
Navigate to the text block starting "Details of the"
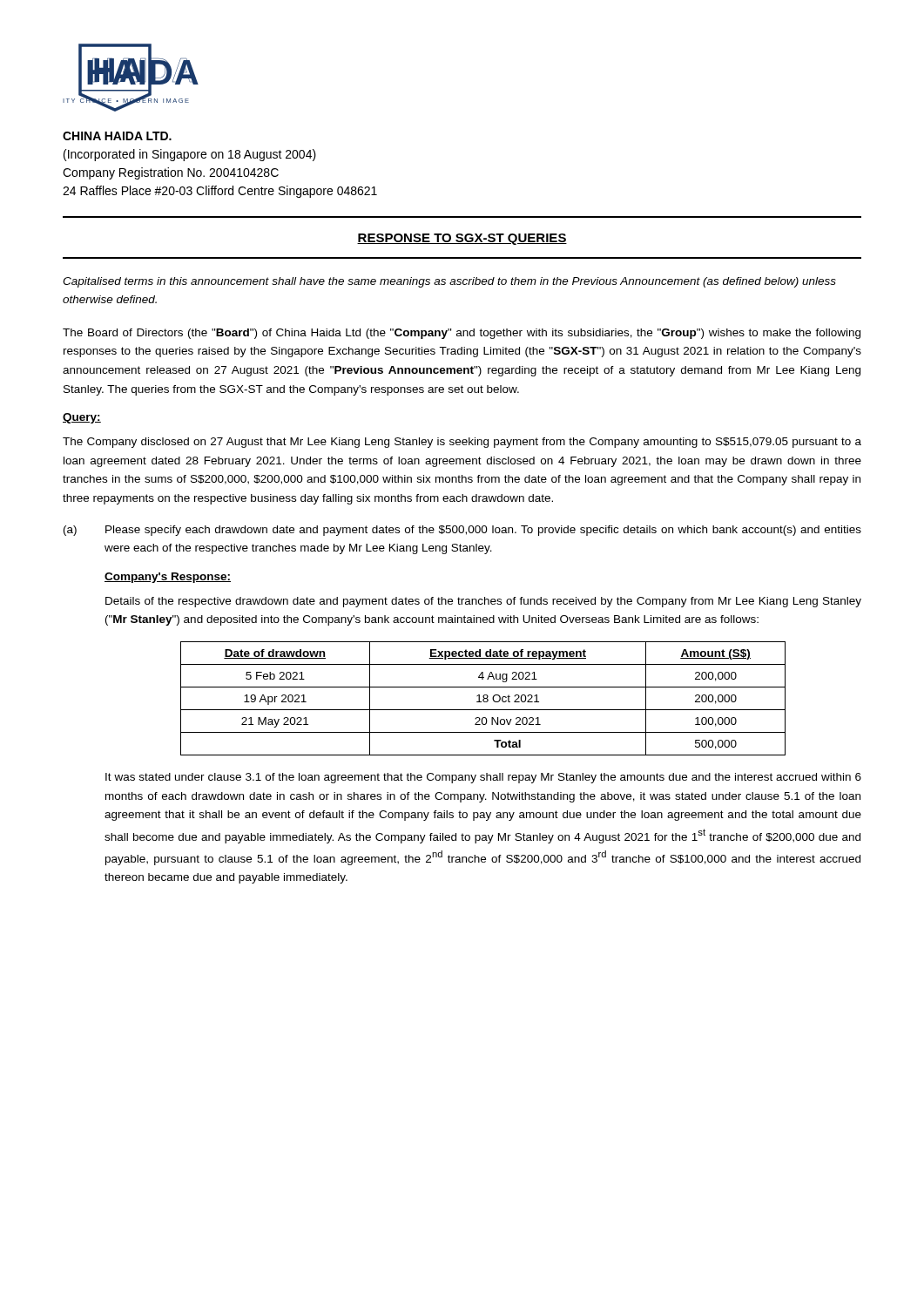pos(483,610)
